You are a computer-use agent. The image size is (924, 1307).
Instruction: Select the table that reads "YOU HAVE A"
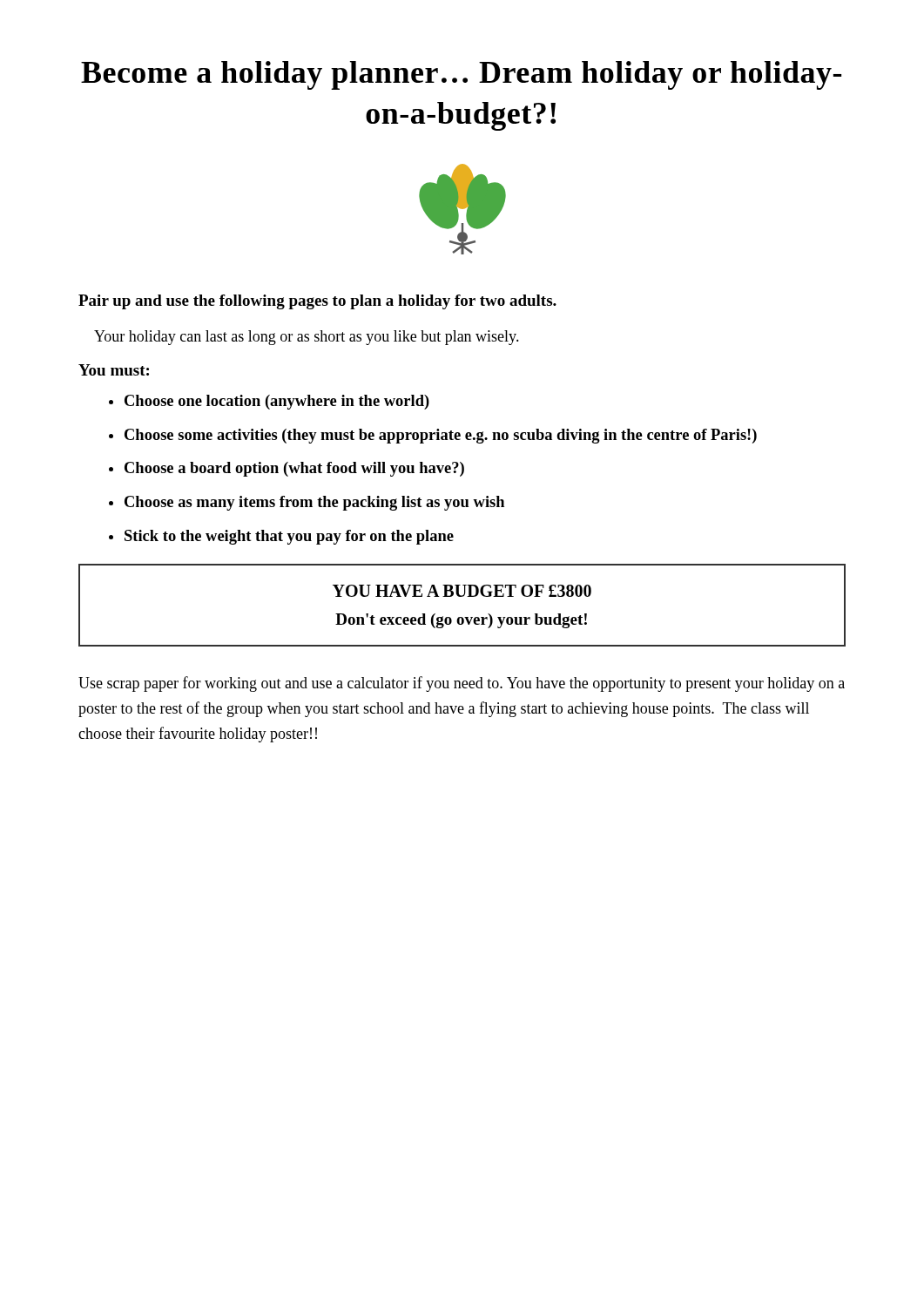[462, 606]
